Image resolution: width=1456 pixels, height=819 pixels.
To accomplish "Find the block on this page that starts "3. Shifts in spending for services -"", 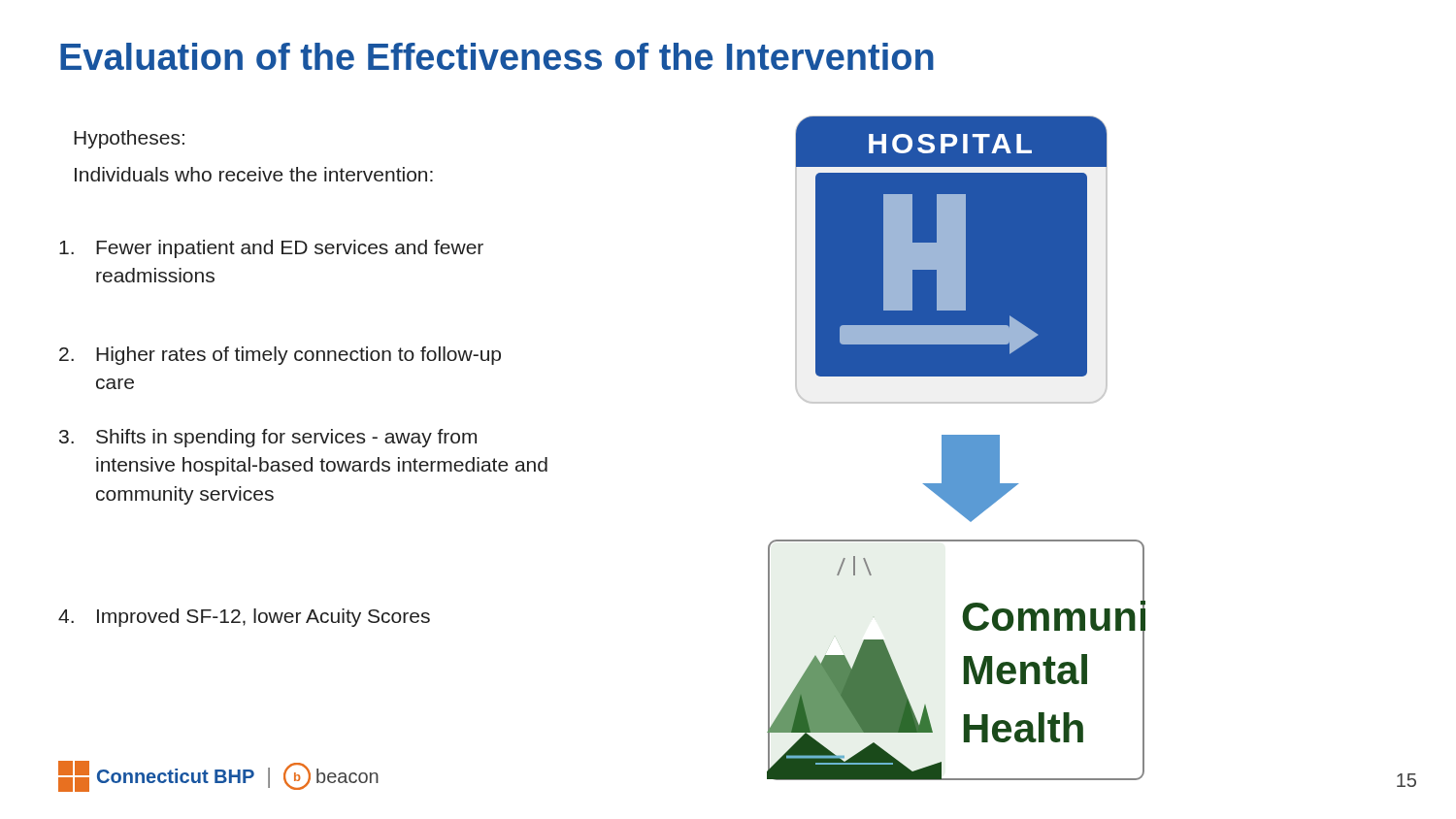I will [306, 465].
